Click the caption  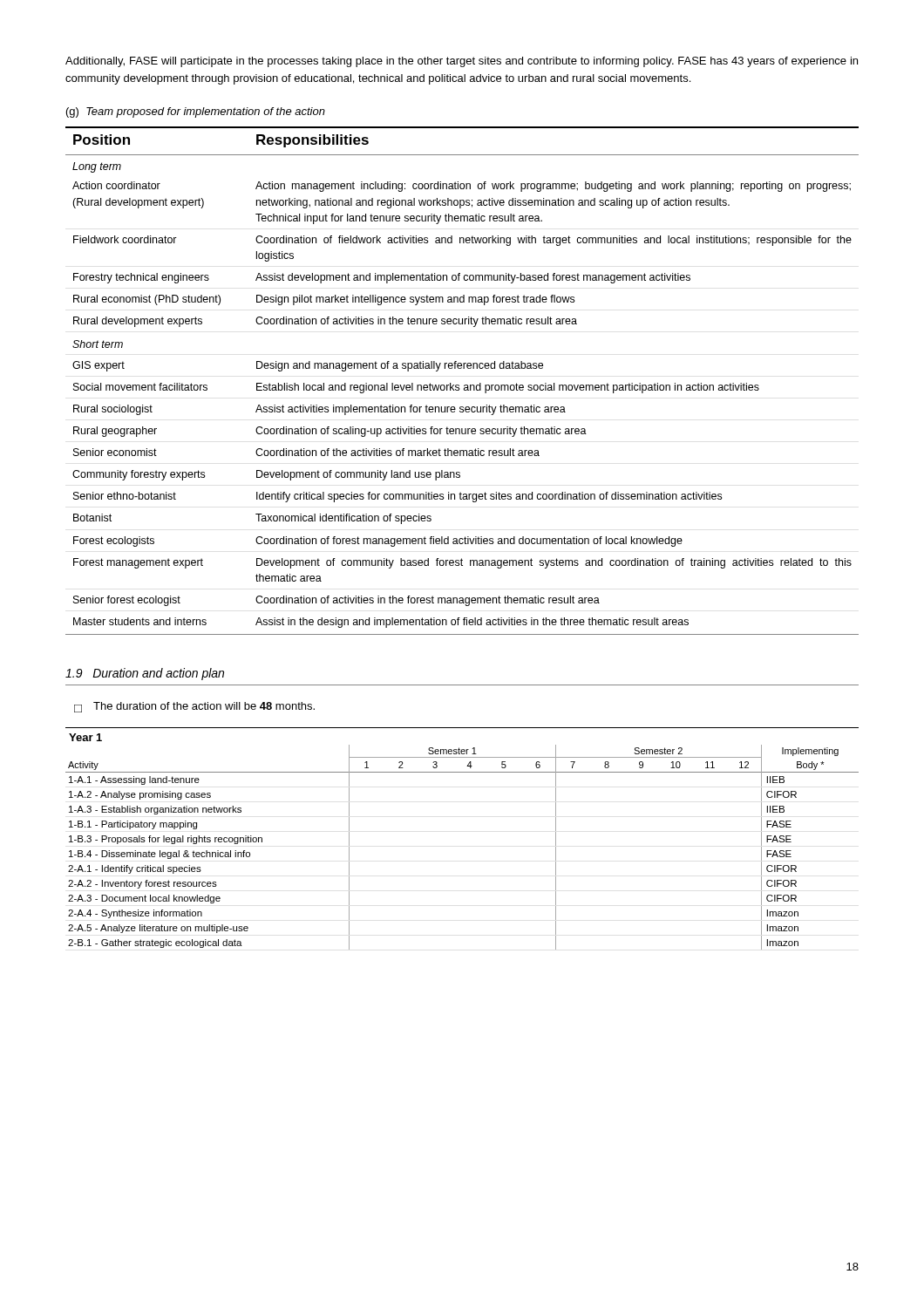point(195,111)
